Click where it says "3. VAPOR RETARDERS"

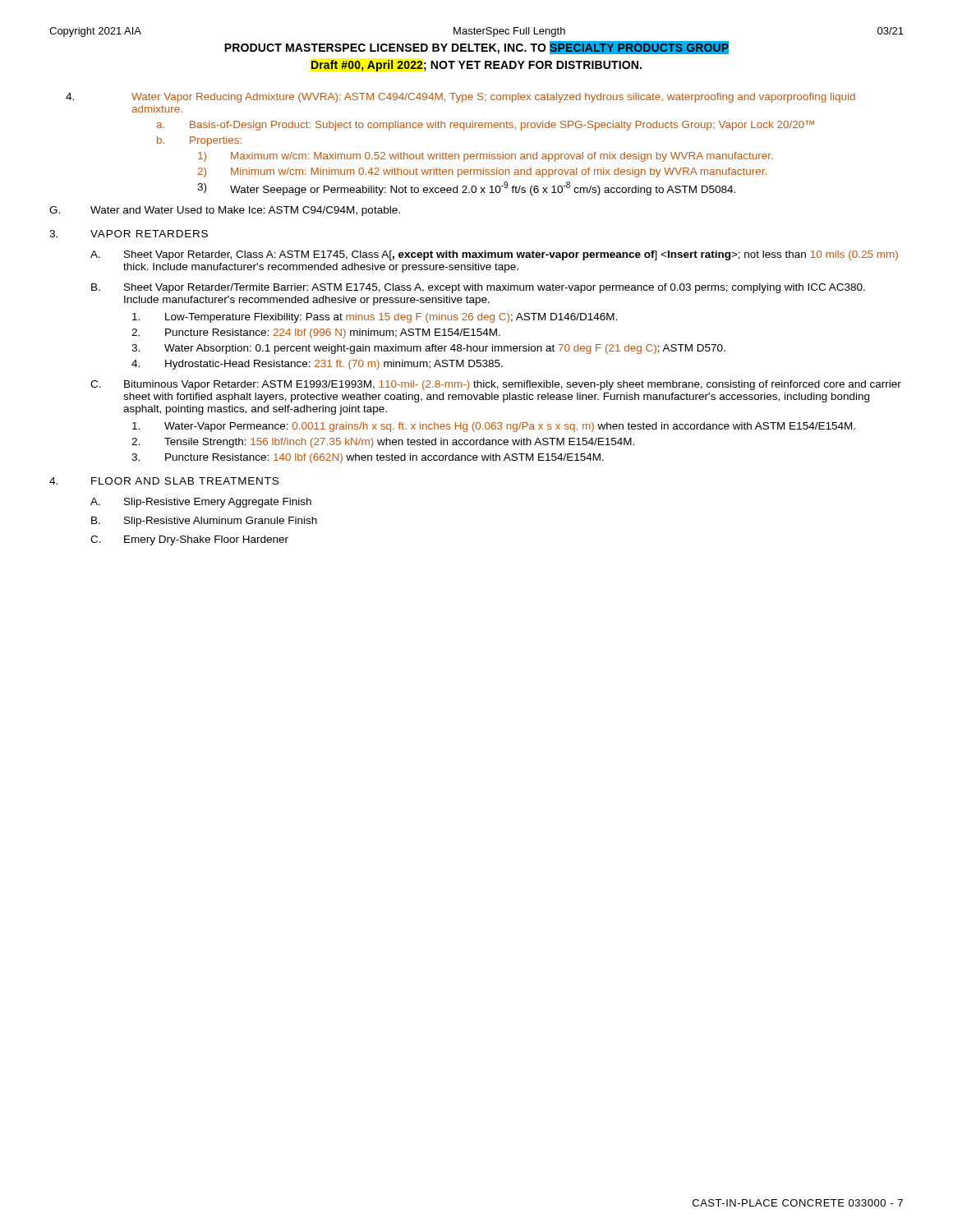[x=129, y=233]
